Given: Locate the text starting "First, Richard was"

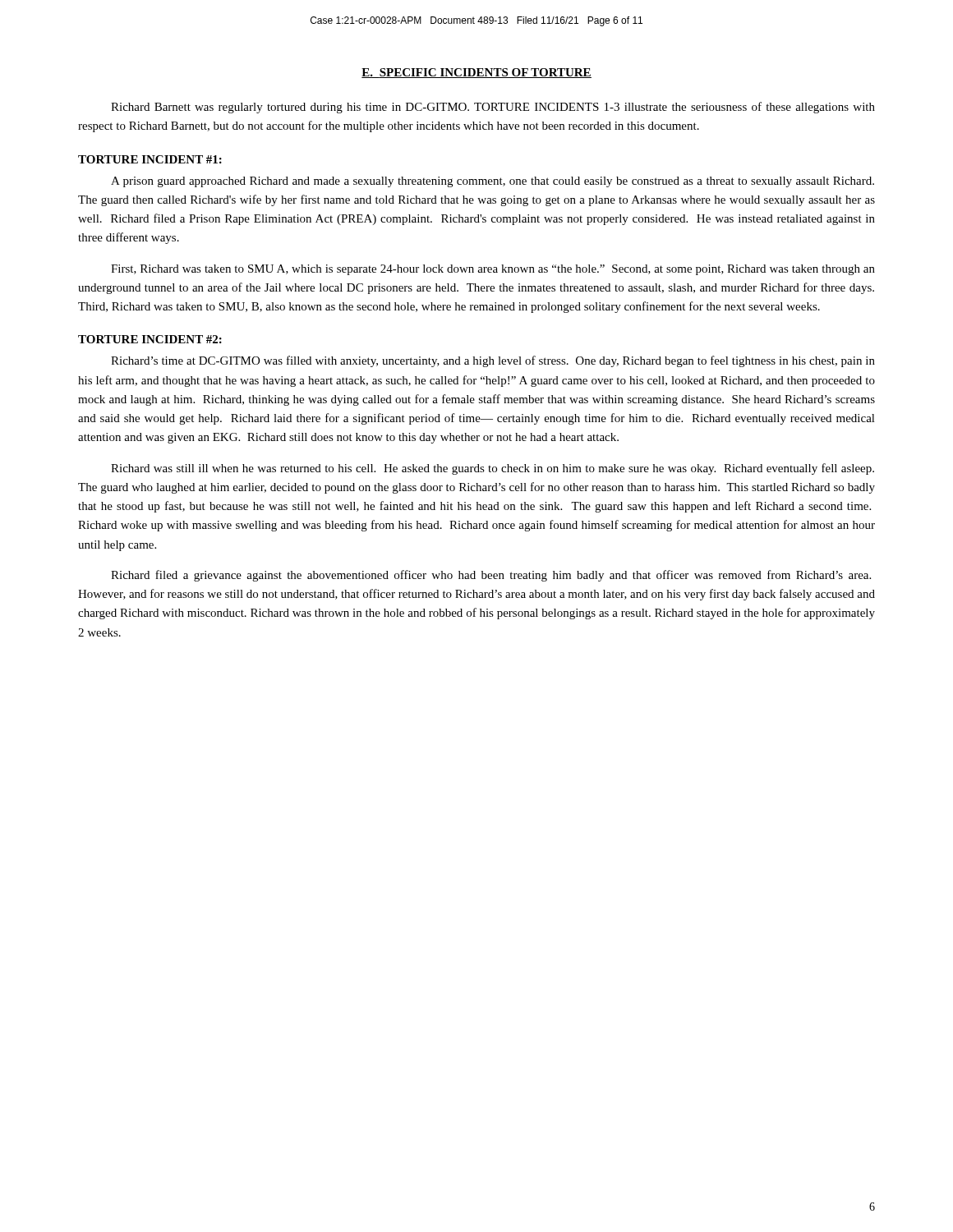Looking at the screenshot, I should (x=476, y=288).
